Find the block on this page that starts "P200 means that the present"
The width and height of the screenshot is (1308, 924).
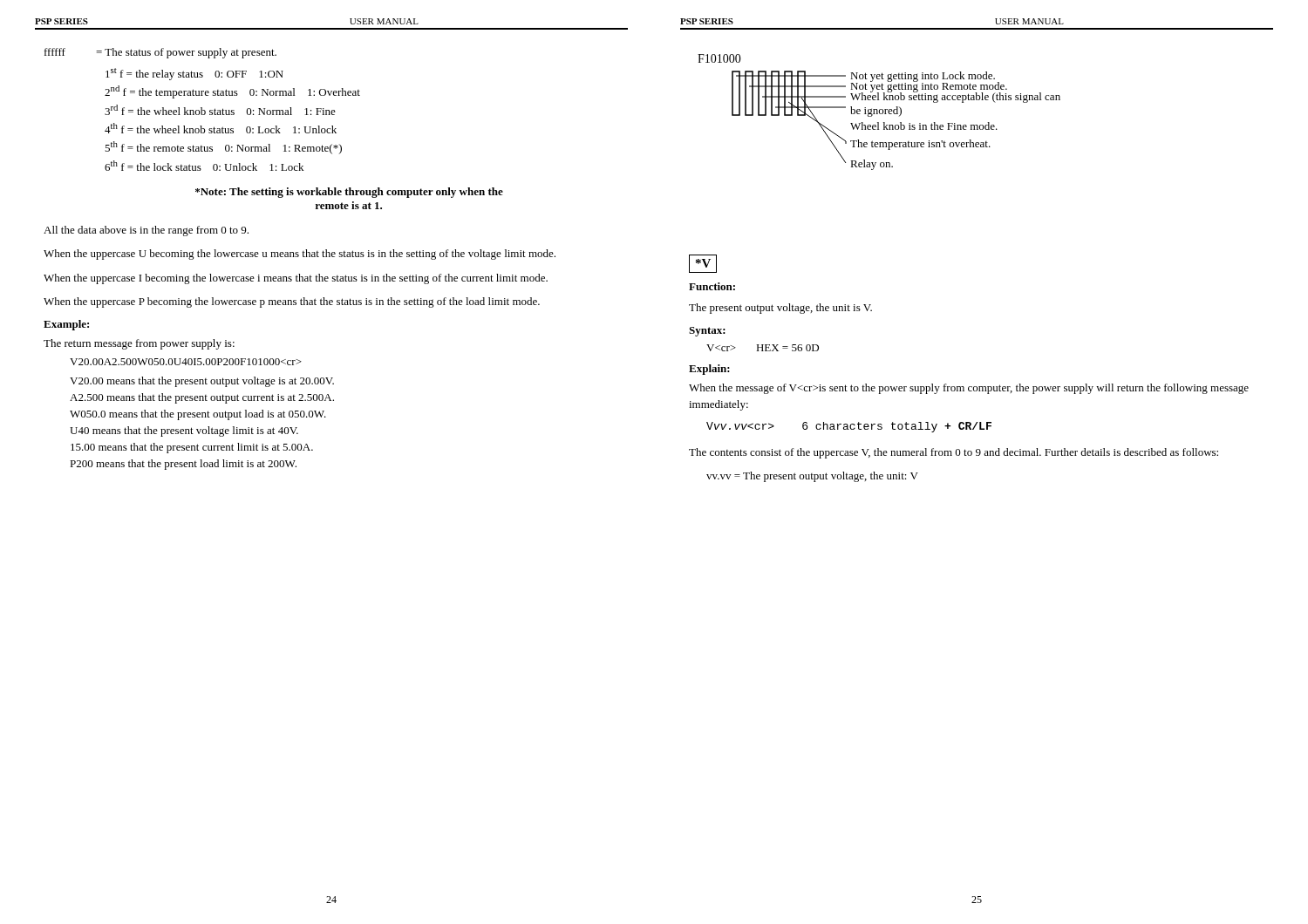184,464
